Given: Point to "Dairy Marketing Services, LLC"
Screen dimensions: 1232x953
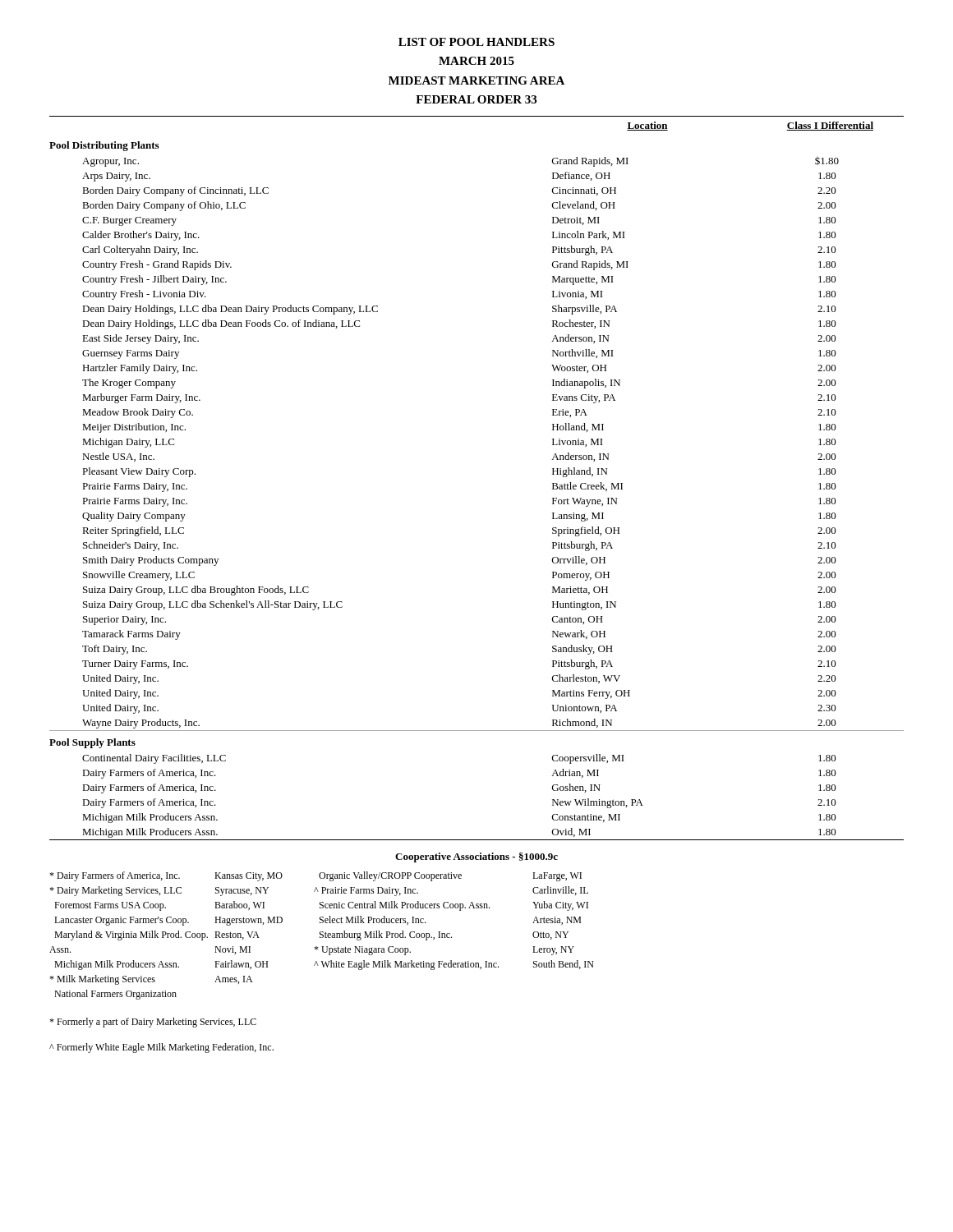Looking at the screenshot, I should coord(116,890).
